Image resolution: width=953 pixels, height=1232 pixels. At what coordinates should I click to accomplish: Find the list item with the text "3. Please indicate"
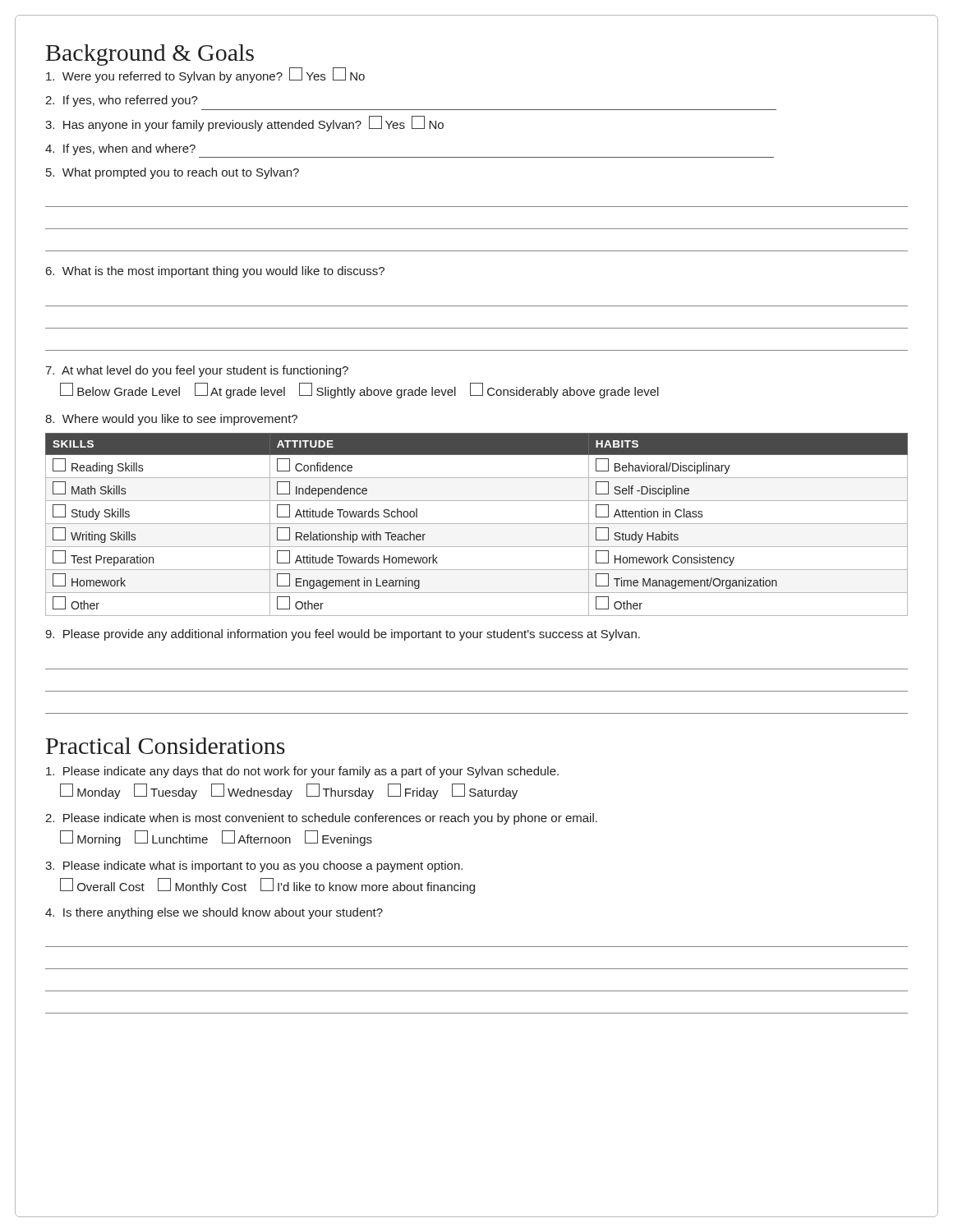pyautogui.click(x=476, y=877)
